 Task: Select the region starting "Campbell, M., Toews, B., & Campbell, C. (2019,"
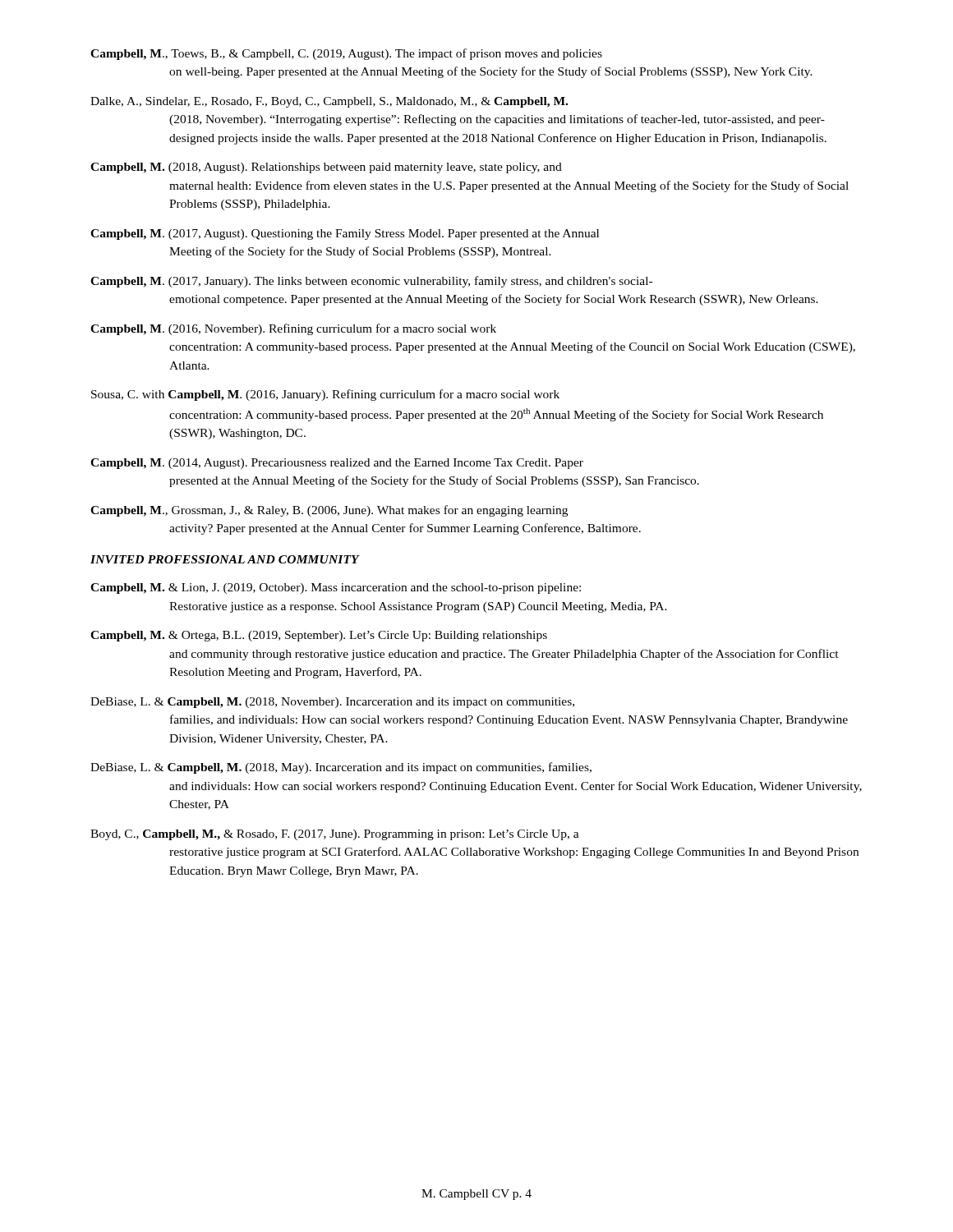[x=476, y=64]
